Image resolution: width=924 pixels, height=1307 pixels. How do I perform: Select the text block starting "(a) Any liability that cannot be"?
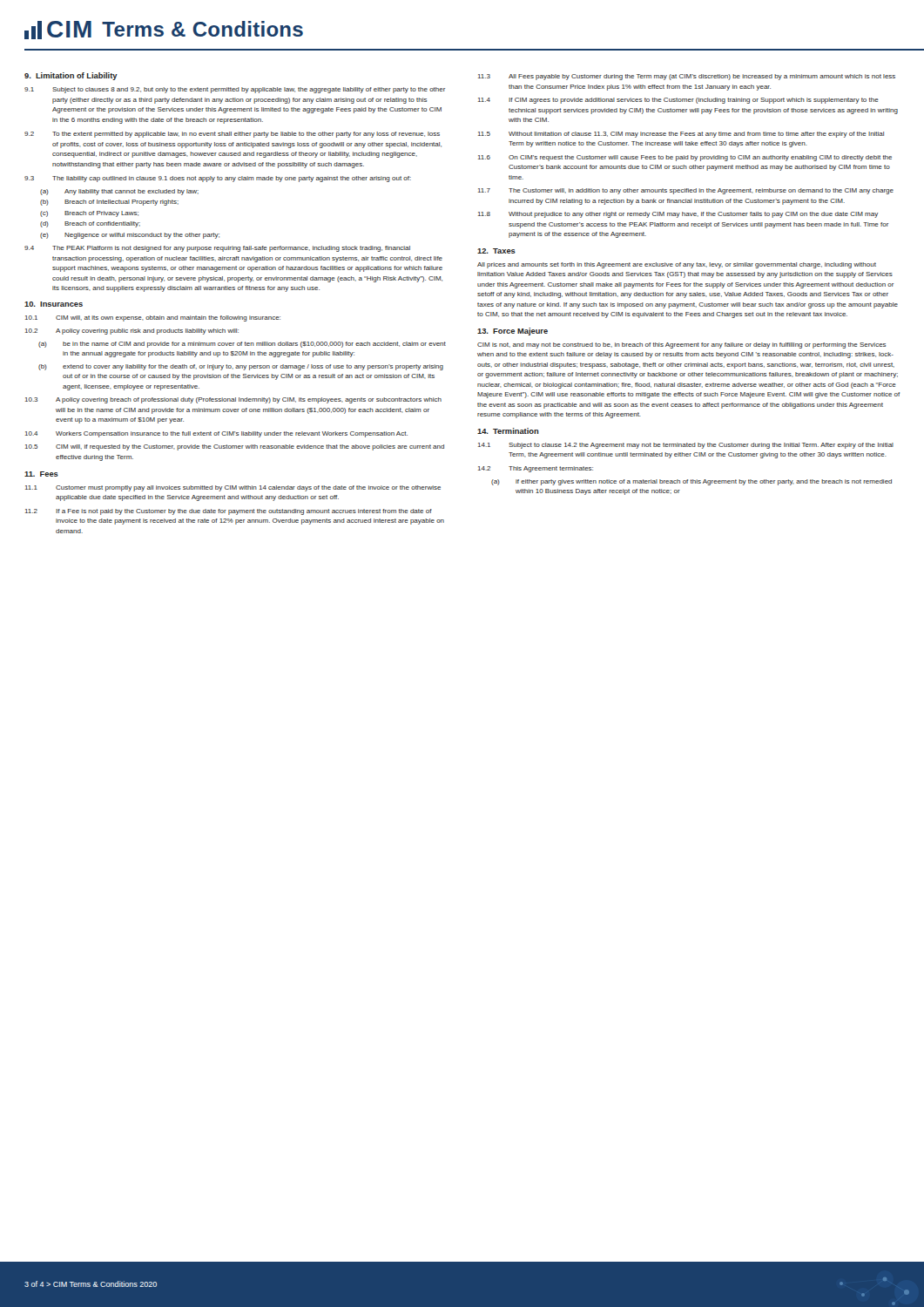tap(119, 191)
